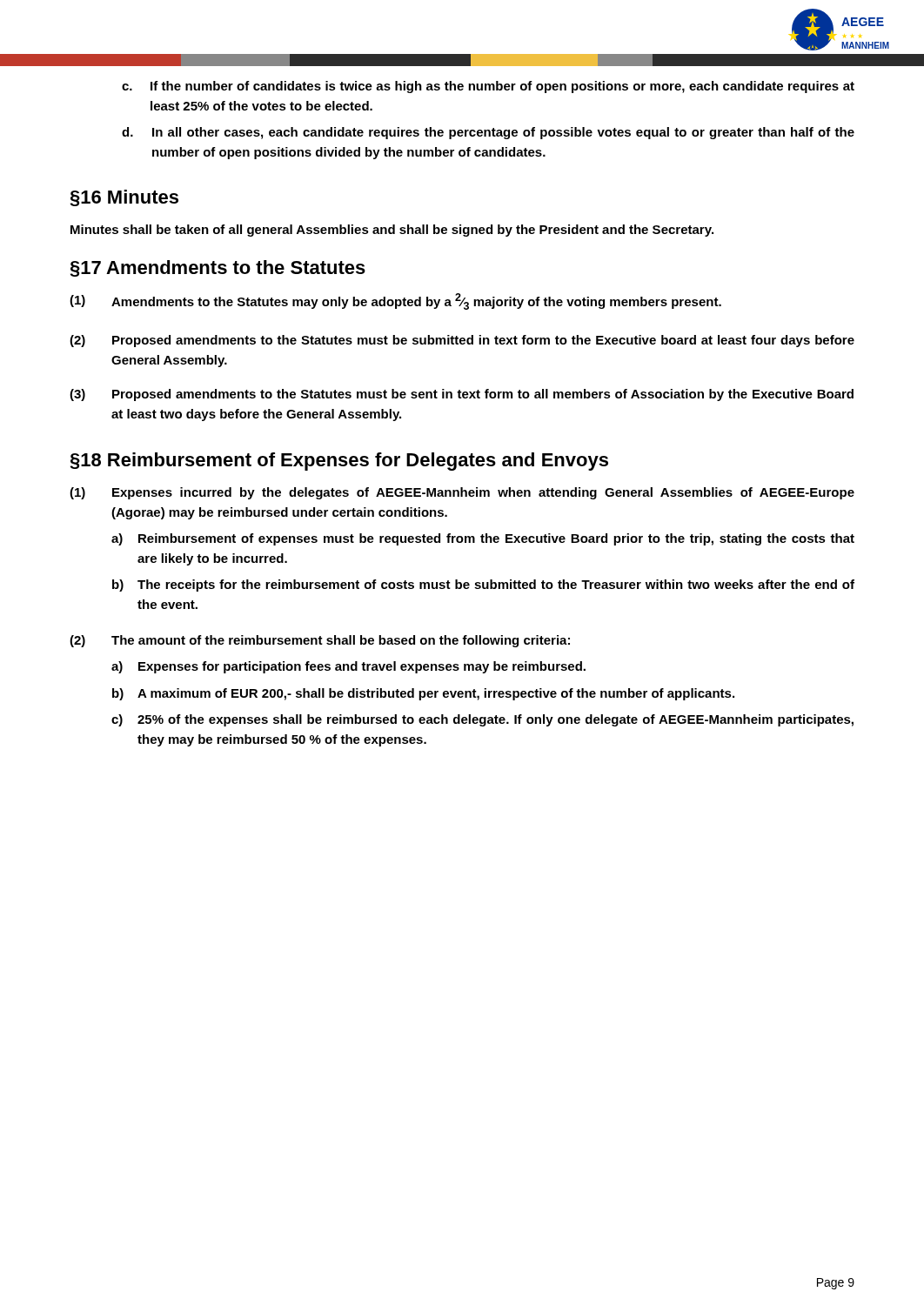The height and width of the screenshot is (1305, 924).
Task: Find "§18 Reimbursement of Expenses for Delegates and Envoys" on this page
Action: point(339,459)
